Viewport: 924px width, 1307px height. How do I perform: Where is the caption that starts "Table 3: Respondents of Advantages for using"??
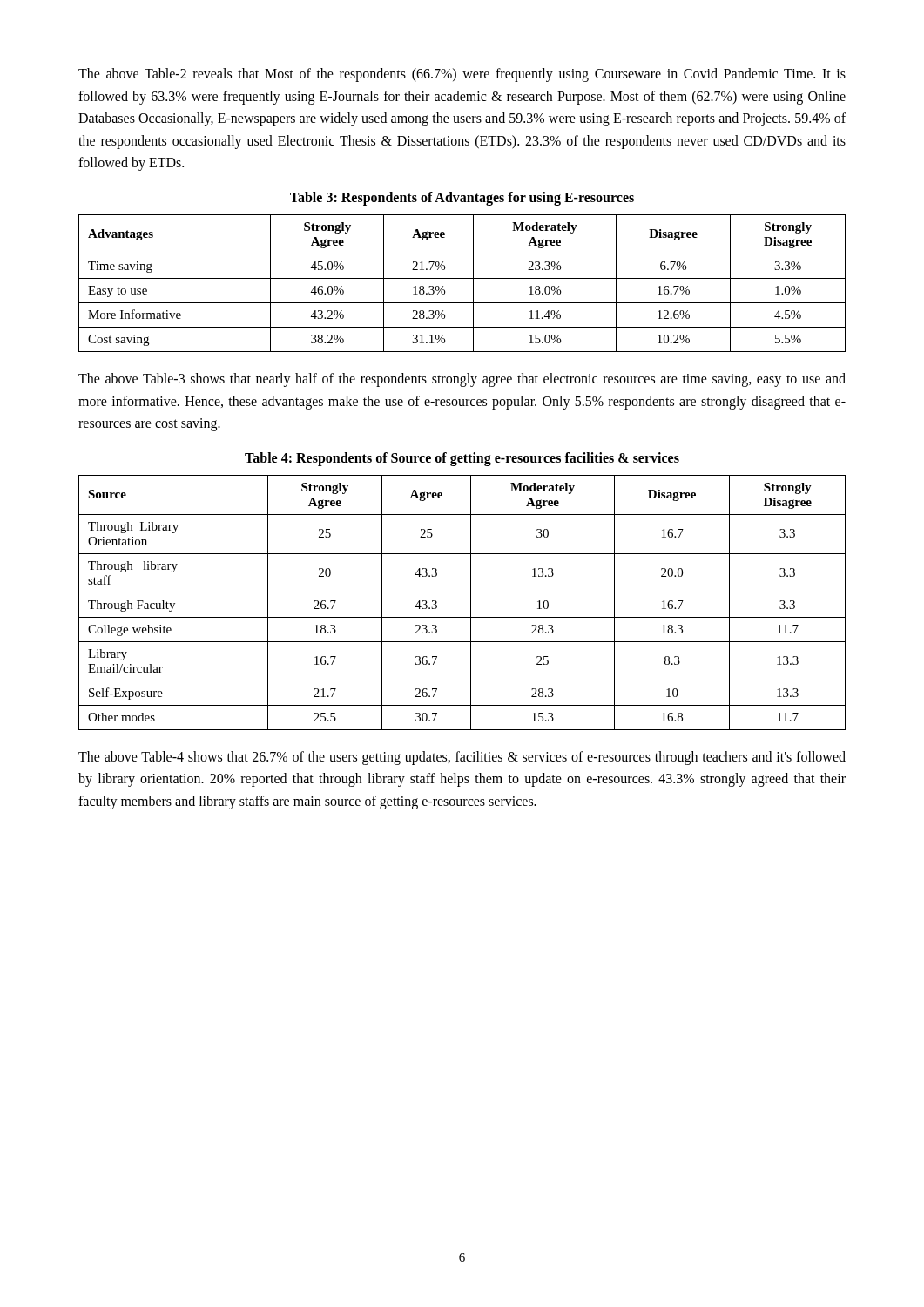[x=462, y=197]
